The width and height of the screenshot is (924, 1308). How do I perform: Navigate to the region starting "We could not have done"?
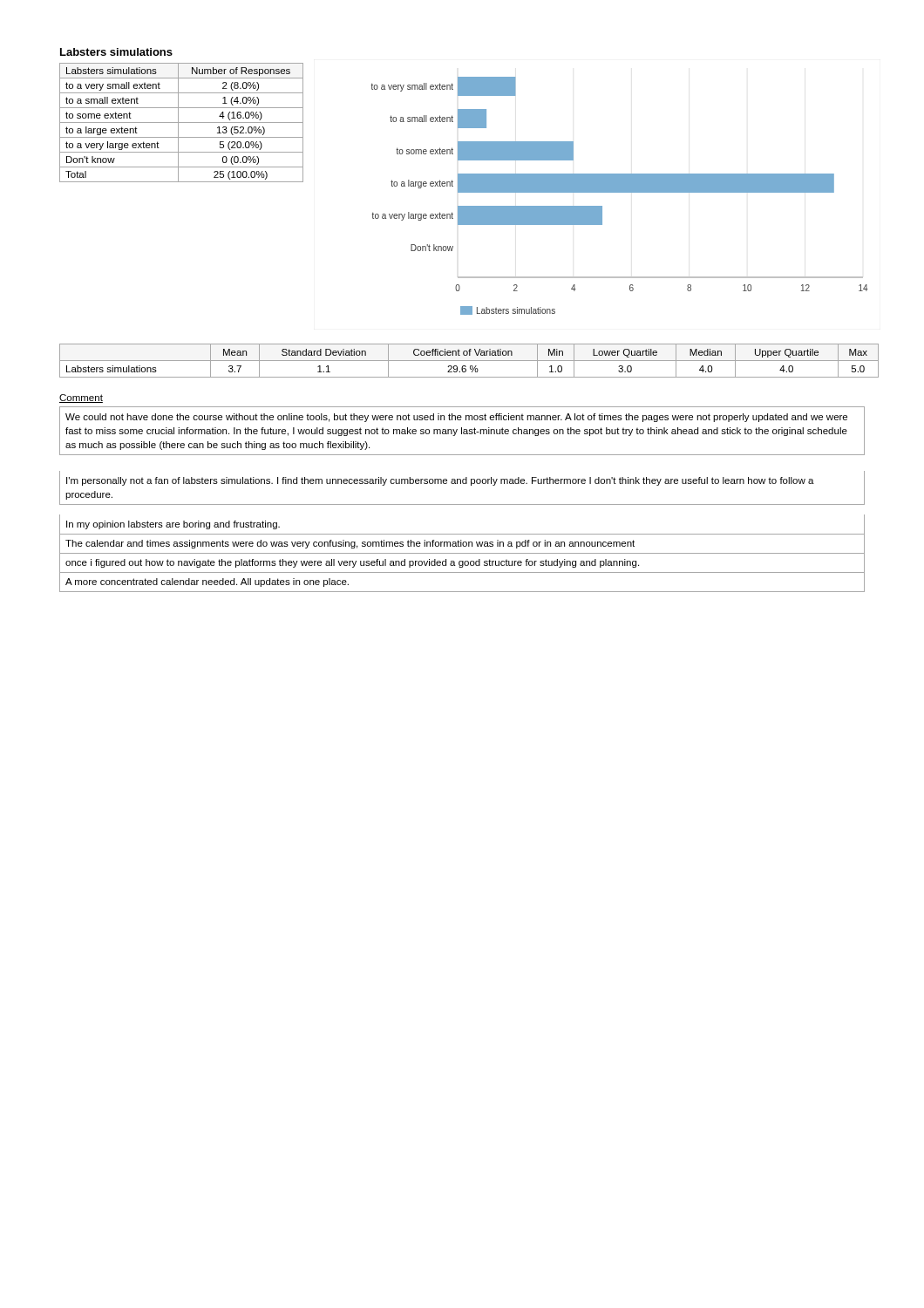point(457,431)
